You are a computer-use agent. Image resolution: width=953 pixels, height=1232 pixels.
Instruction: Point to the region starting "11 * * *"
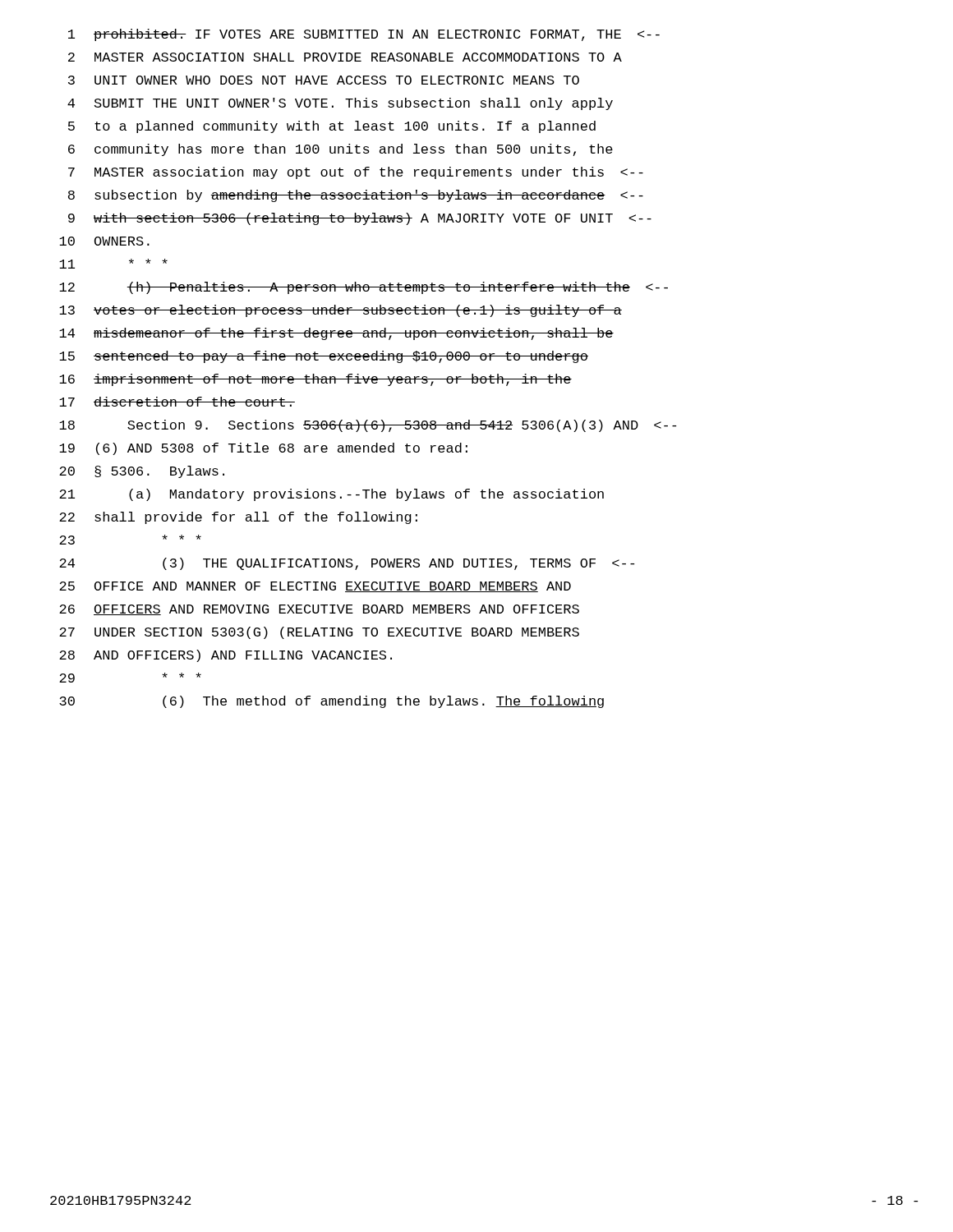63,263
